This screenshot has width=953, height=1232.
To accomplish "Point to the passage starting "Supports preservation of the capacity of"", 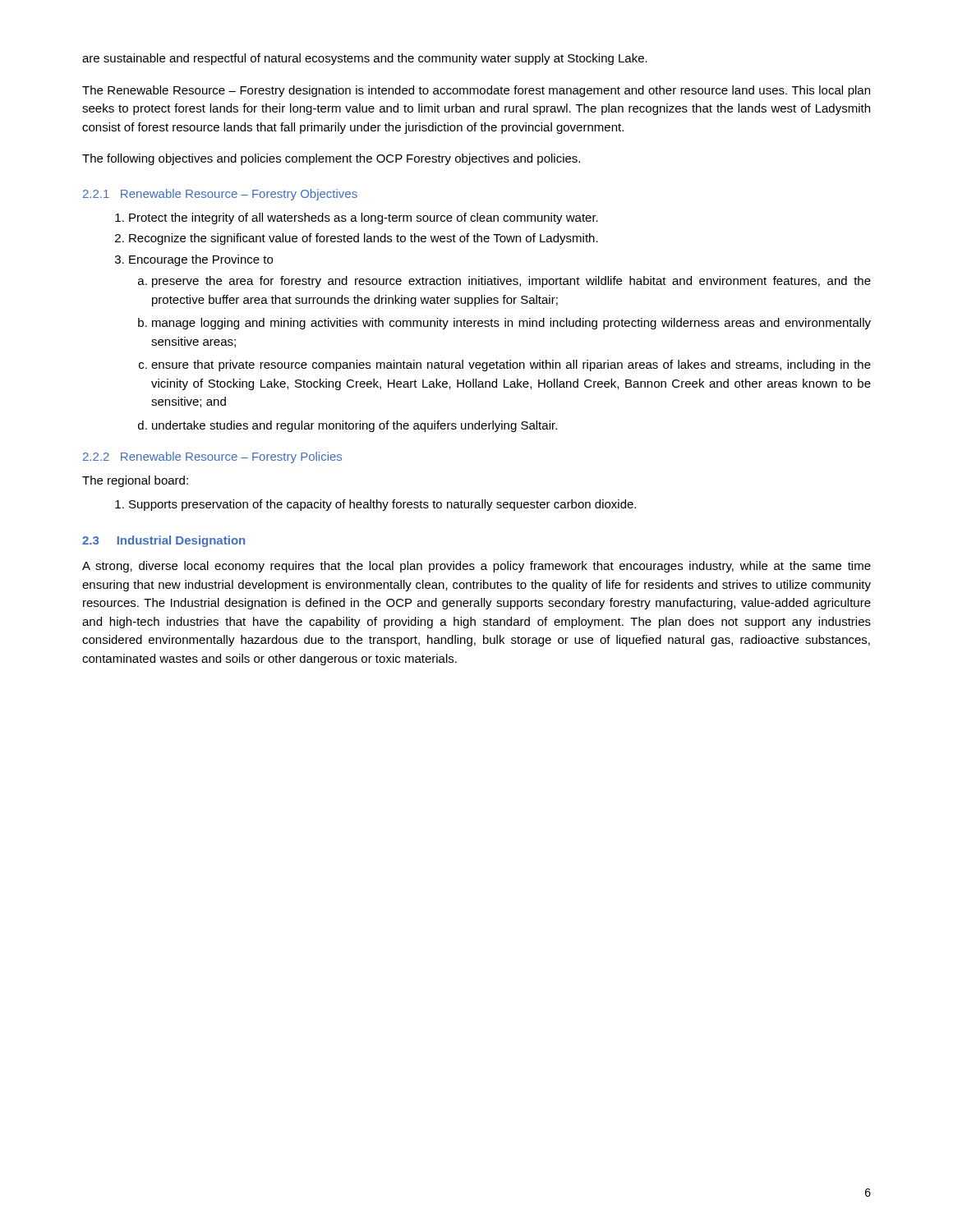I will 488,504.
